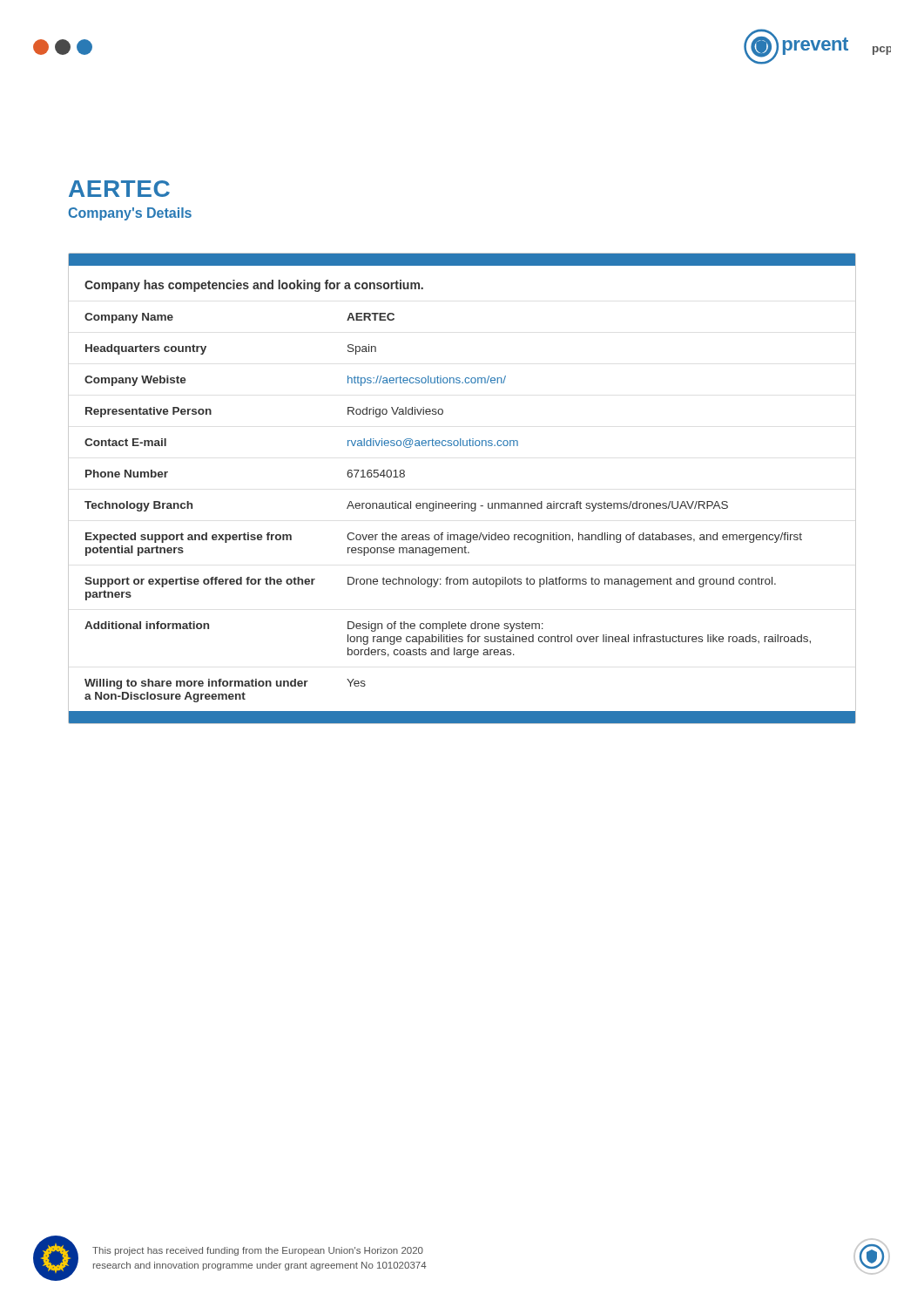
Task: Click where it says "AERTEC Company's Details"
Action: [130, 198]
